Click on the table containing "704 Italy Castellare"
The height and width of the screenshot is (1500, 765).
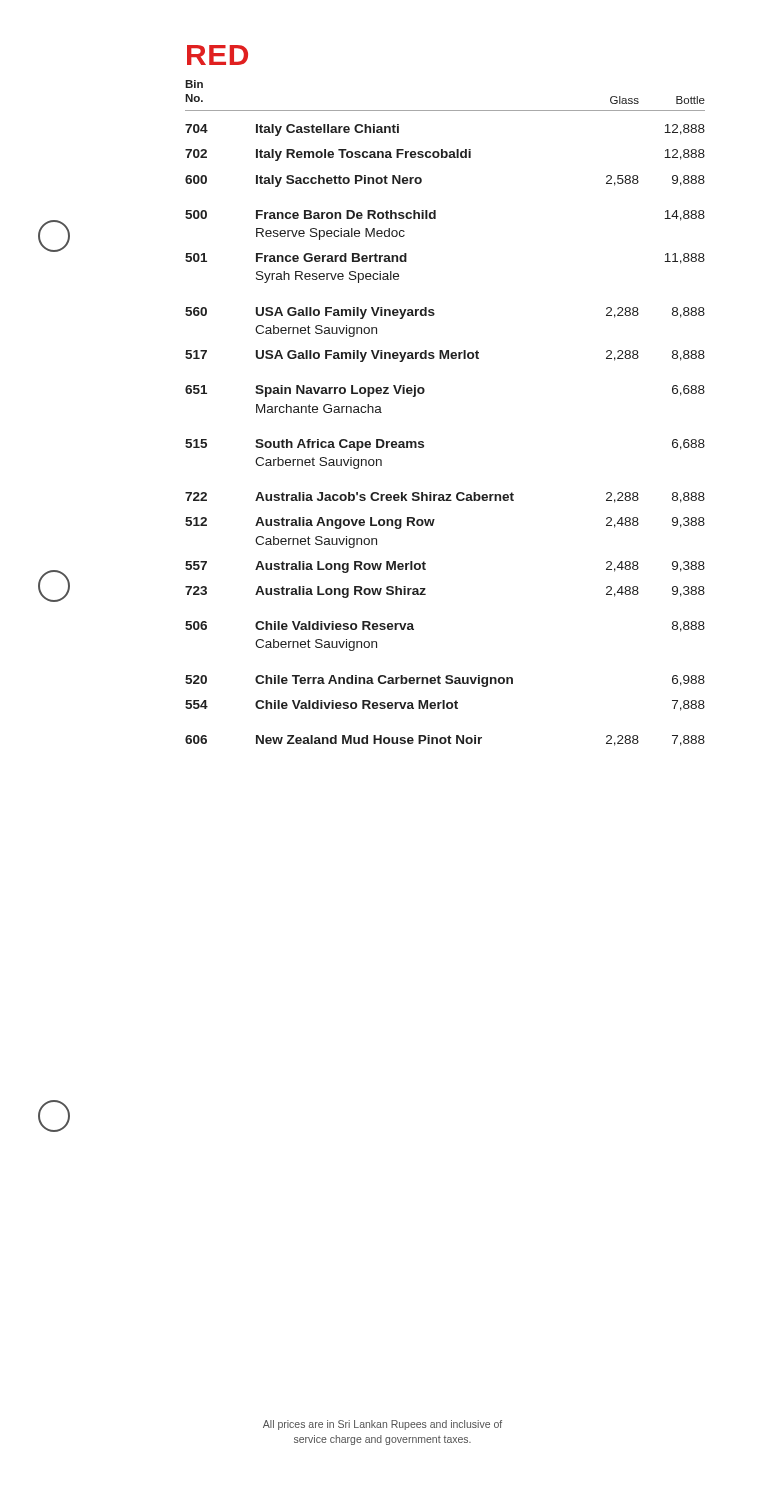tap(445, 435)
